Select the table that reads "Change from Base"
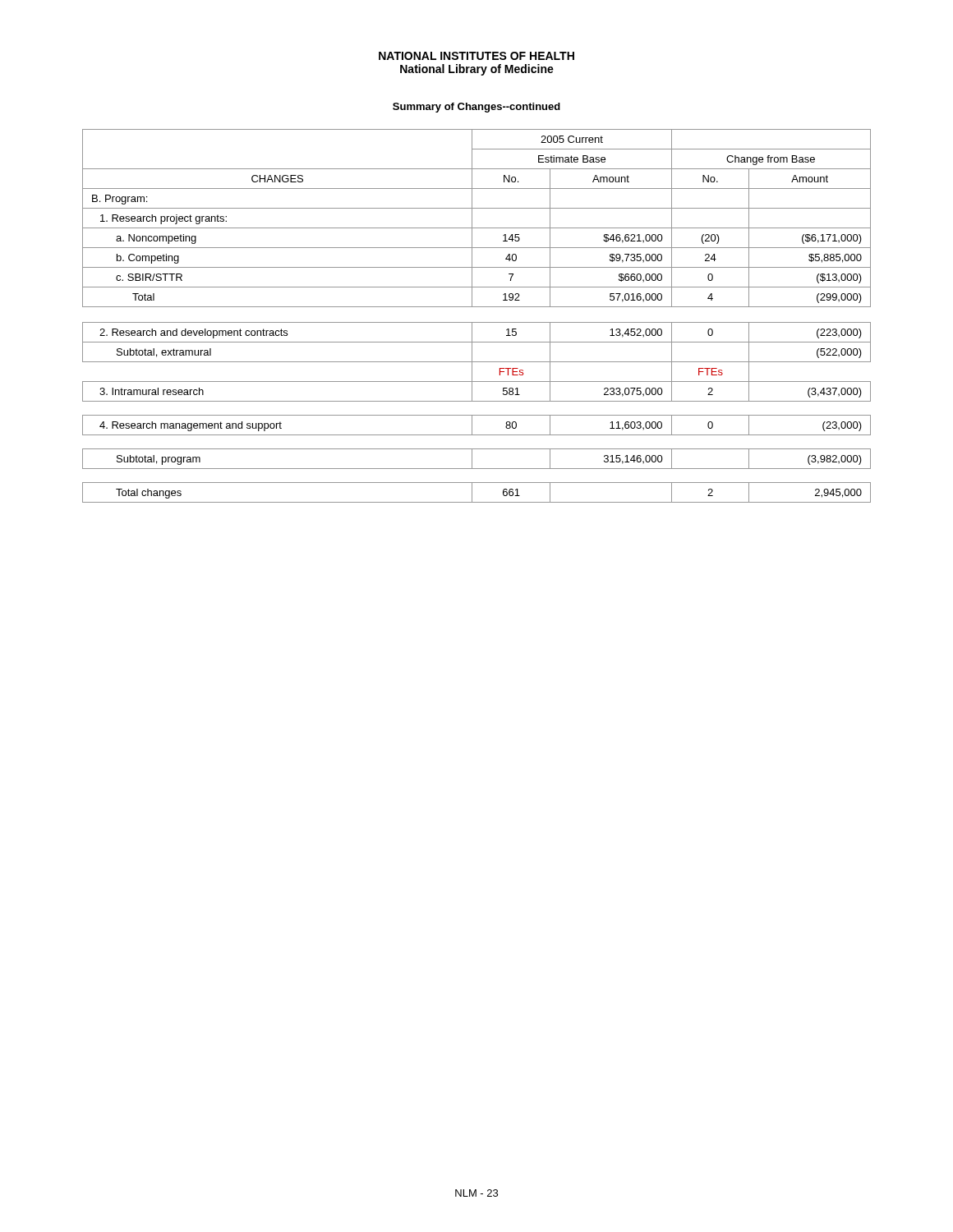The width and height of the screenshot is (953, 1232). point(476,316)
